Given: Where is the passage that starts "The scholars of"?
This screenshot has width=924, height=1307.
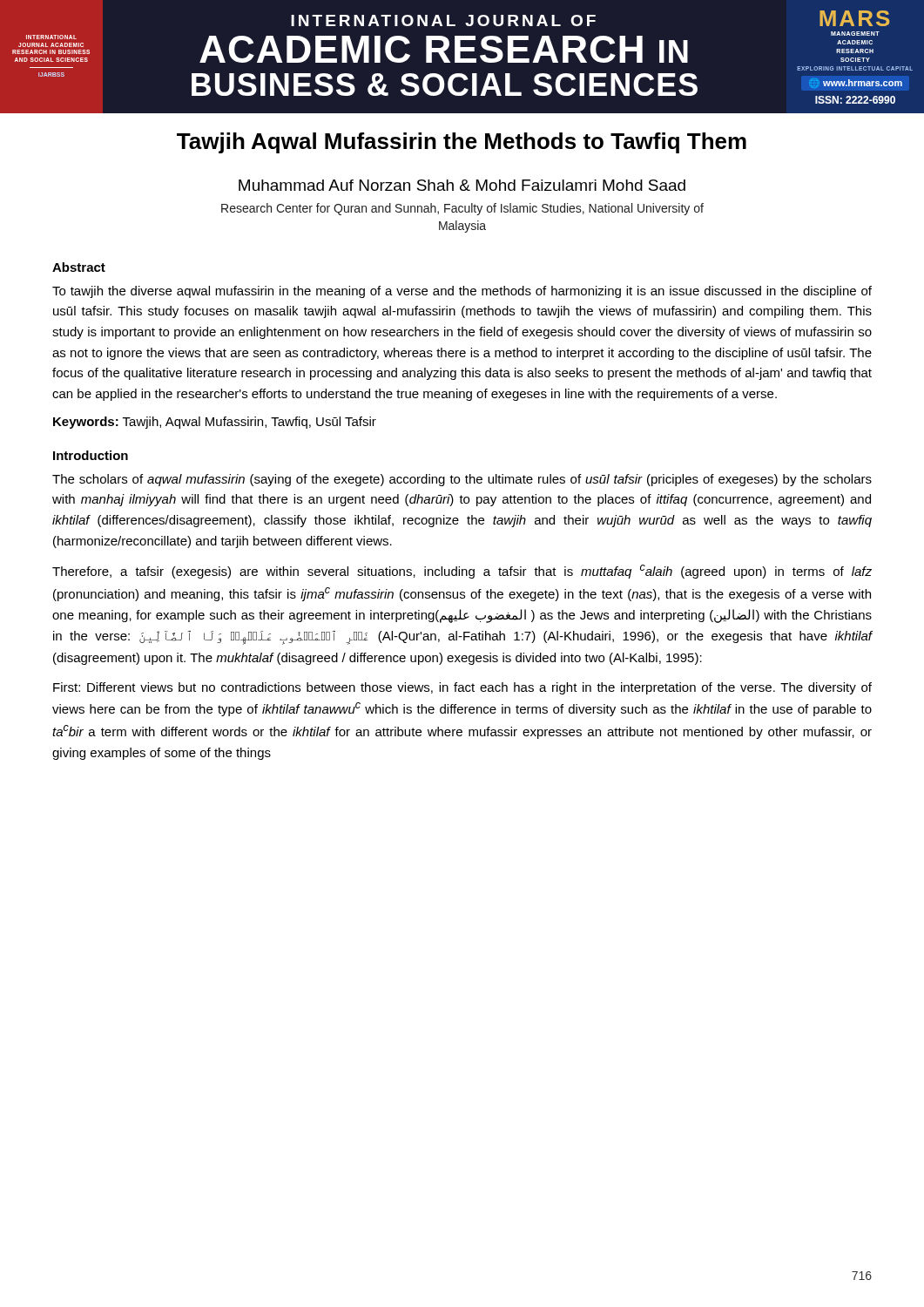Looking at the screenshot, I should [462, 509].
